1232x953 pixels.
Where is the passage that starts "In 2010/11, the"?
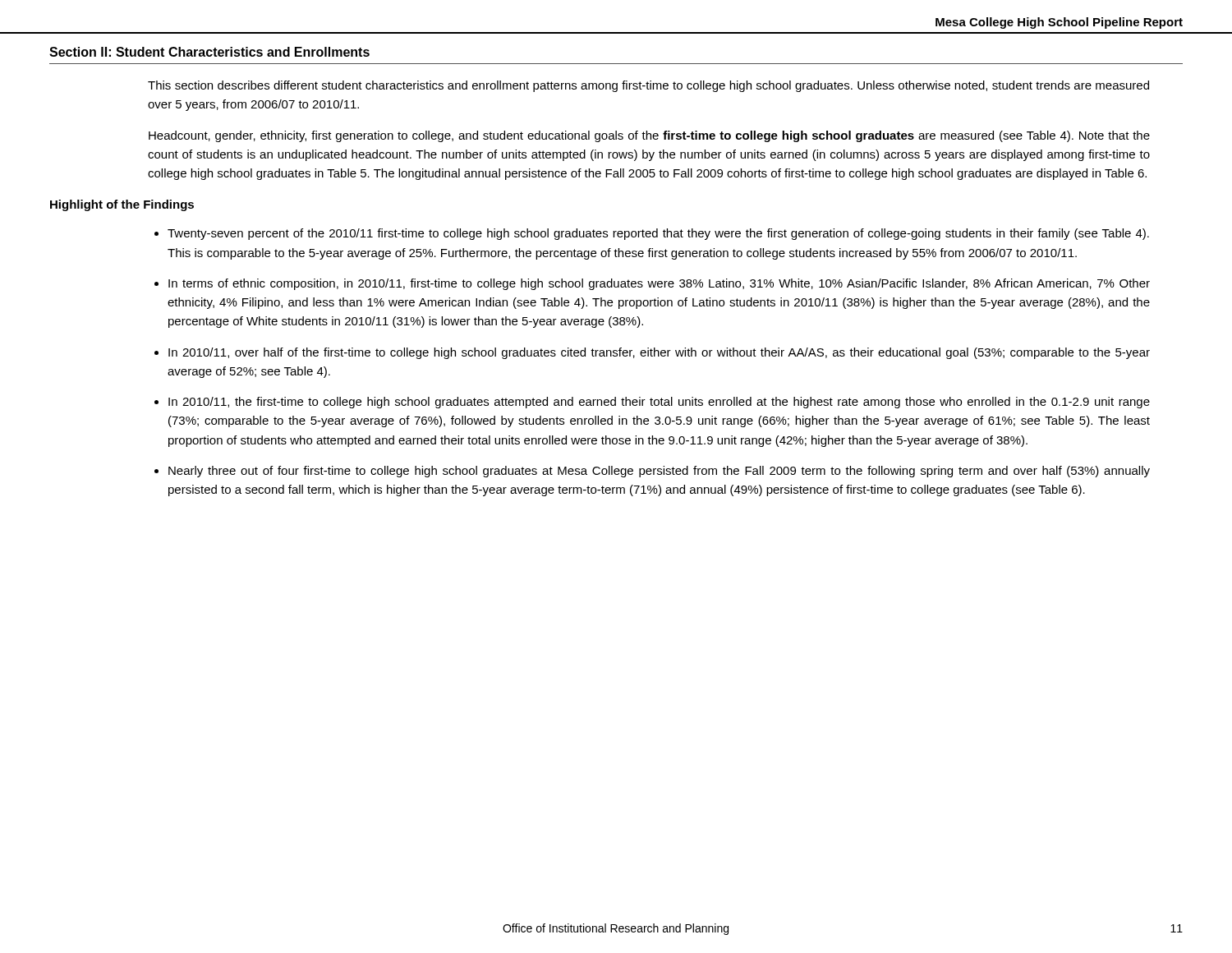[x=659, y=420]
